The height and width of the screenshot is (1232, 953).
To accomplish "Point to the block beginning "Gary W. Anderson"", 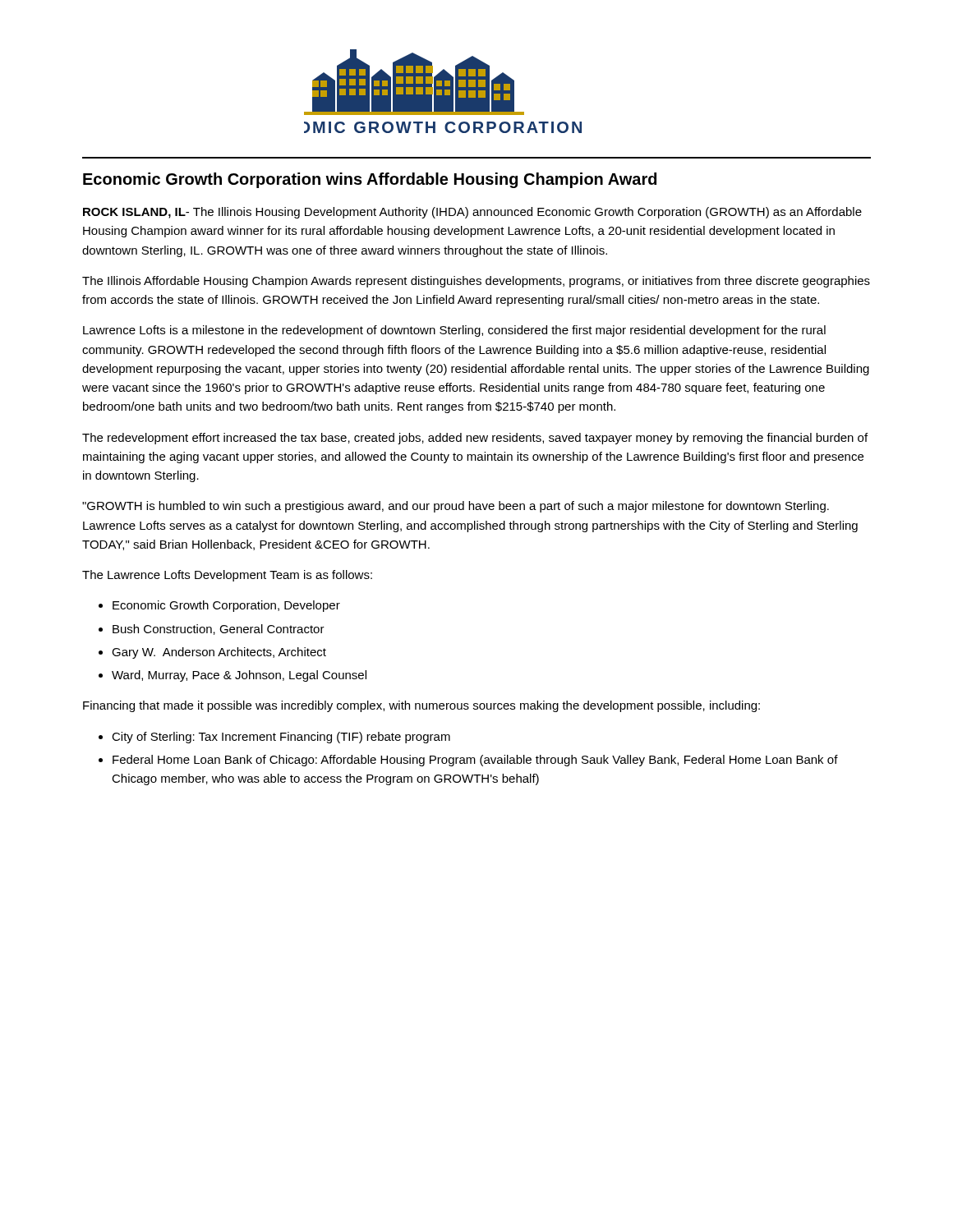I will (x=219, y=652).
